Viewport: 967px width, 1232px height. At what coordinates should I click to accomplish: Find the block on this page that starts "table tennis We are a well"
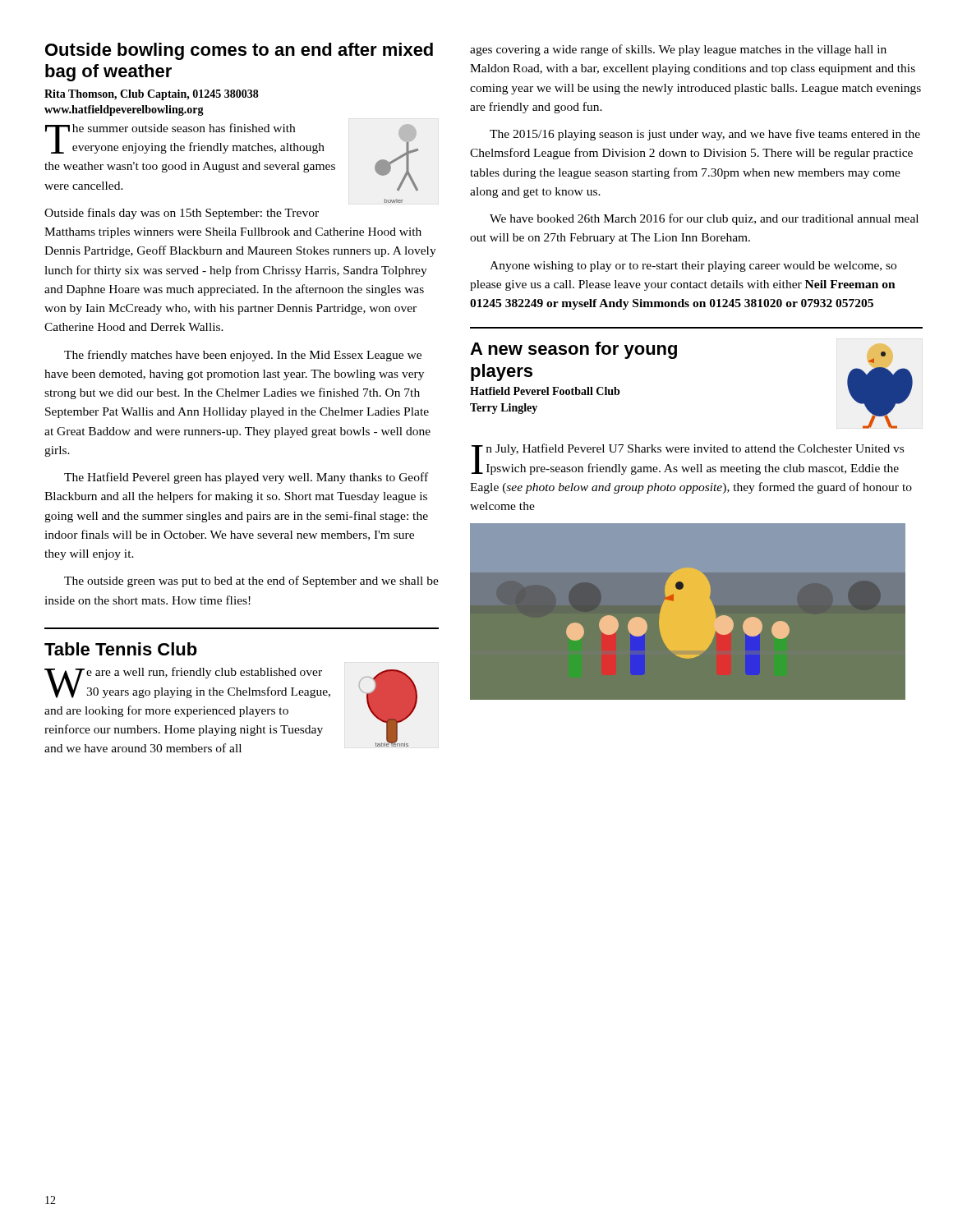pos(242,710)
